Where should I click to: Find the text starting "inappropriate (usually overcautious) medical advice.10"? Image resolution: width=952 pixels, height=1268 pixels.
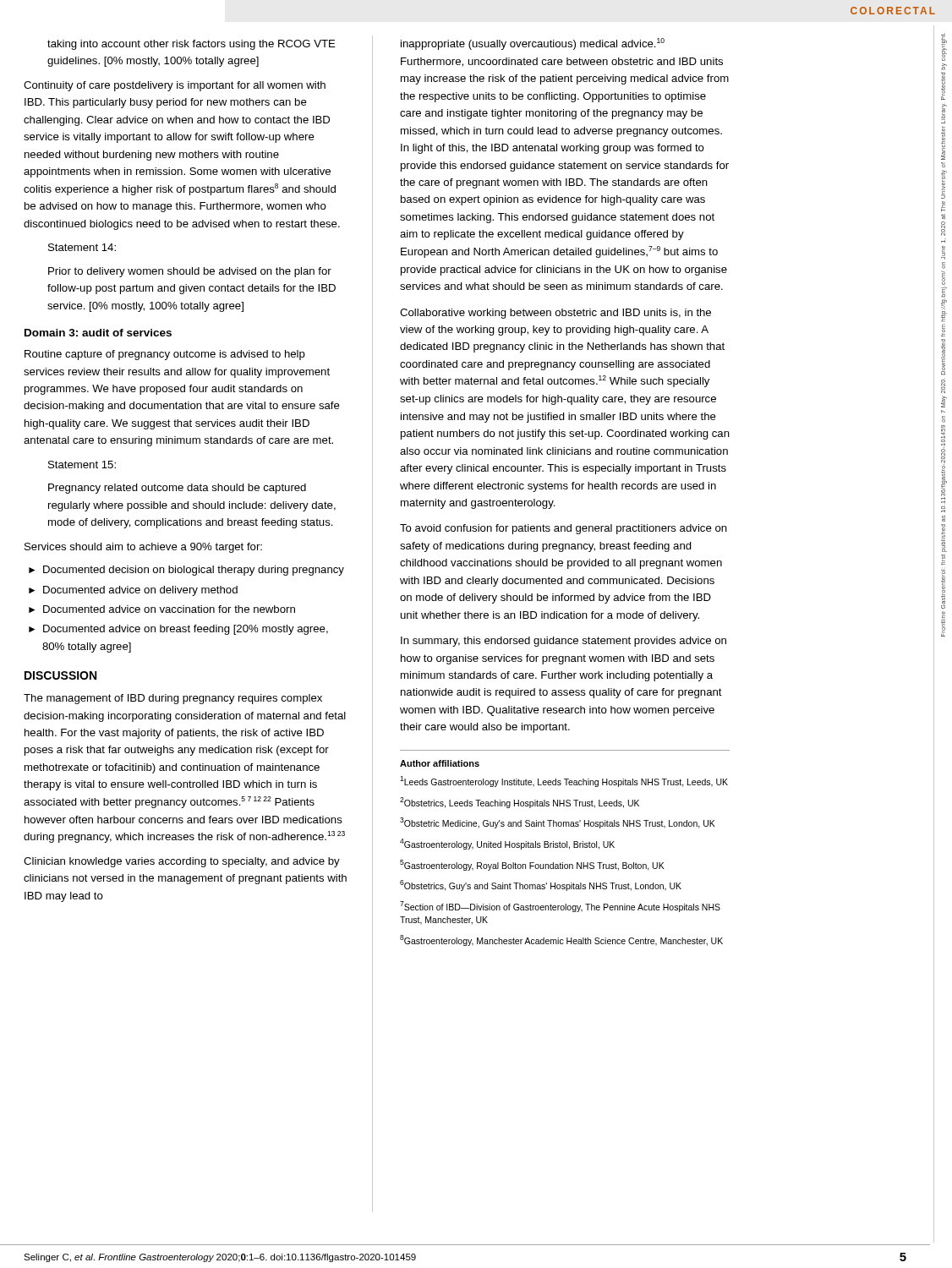pyautogui.click(x=565, y=166)
